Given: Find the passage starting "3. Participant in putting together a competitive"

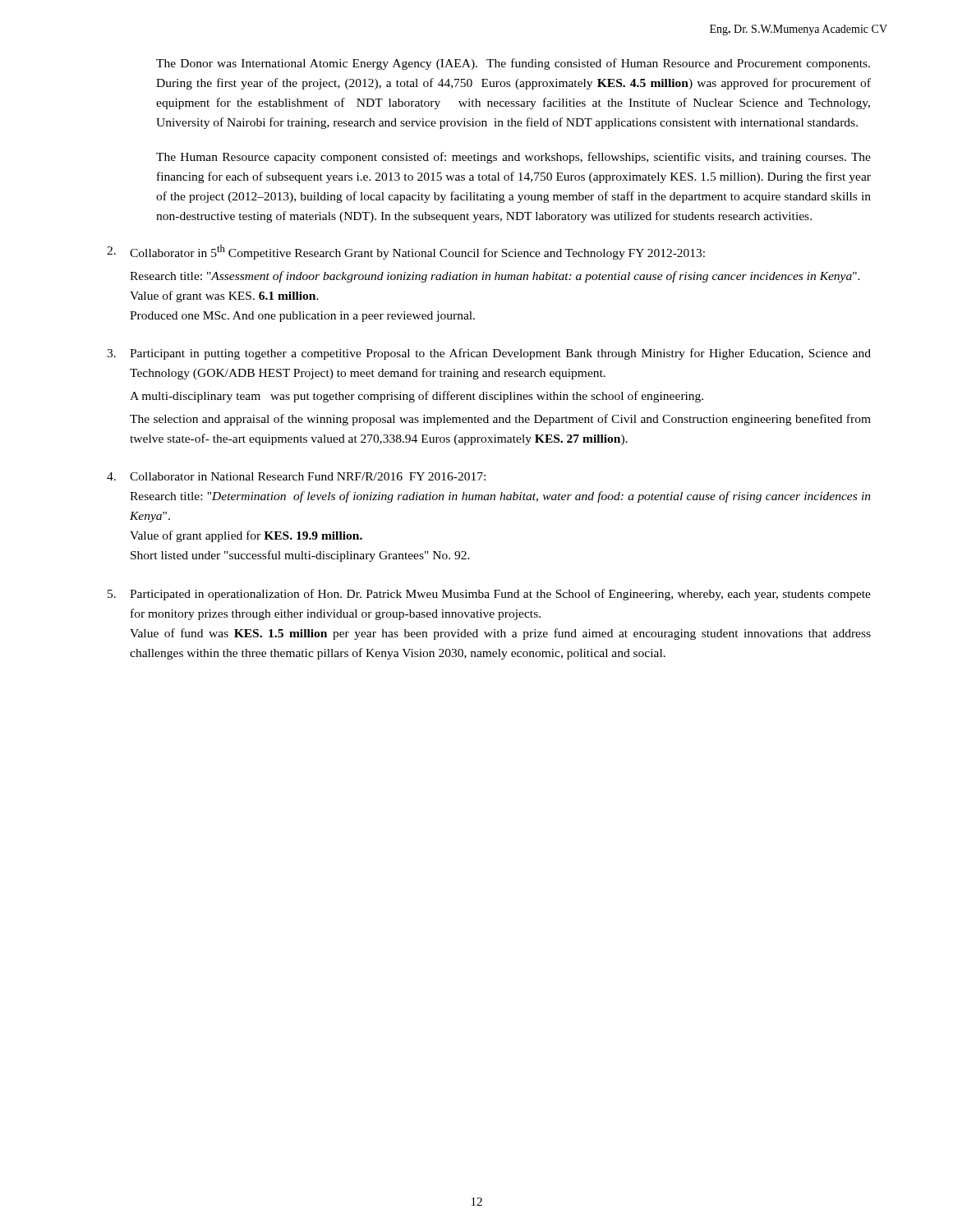Looking at the screenshot, I should pyautogui.click(x=489, y=398).
